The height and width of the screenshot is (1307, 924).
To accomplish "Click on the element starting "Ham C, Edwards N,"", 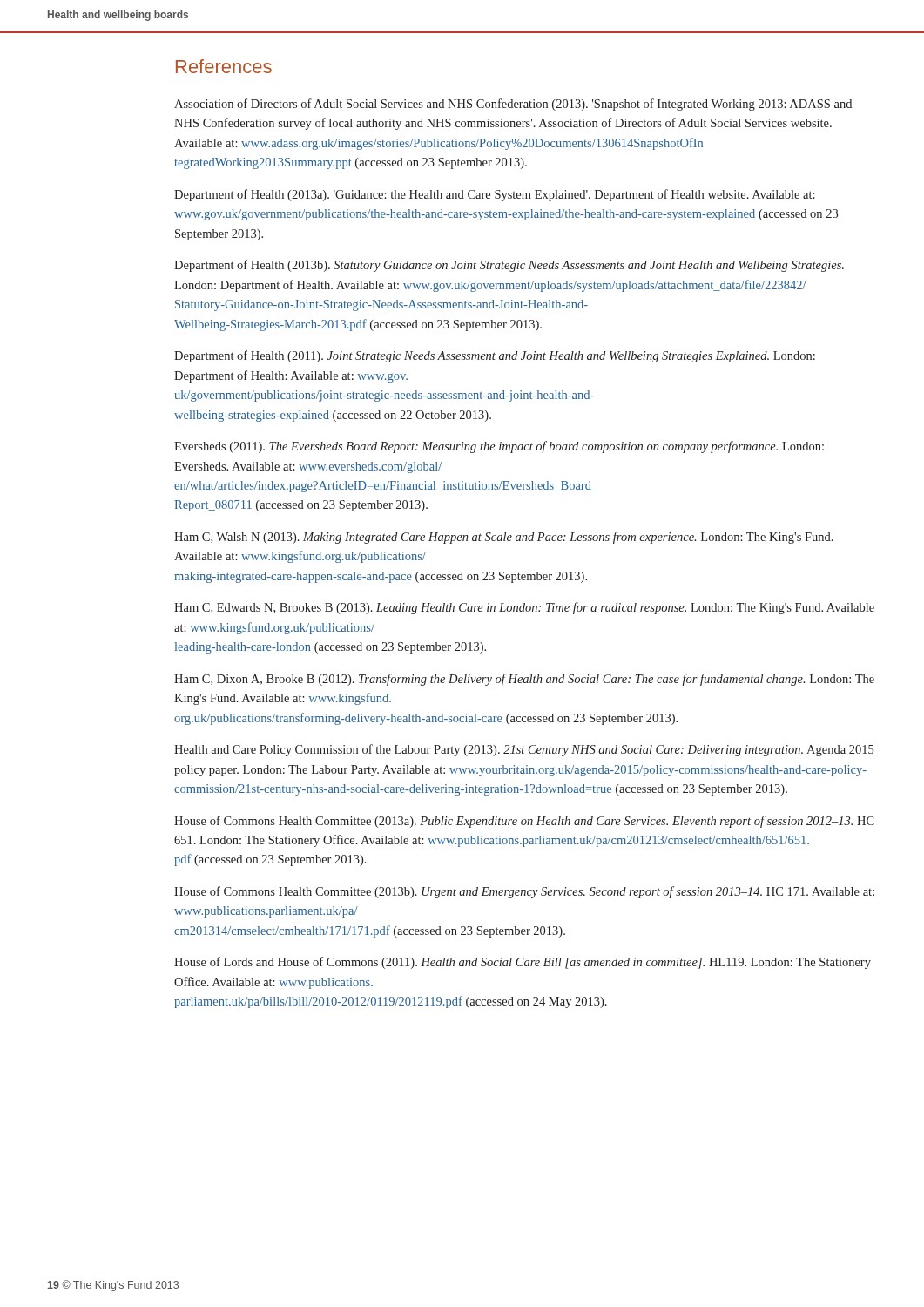I will pos(524,608).
